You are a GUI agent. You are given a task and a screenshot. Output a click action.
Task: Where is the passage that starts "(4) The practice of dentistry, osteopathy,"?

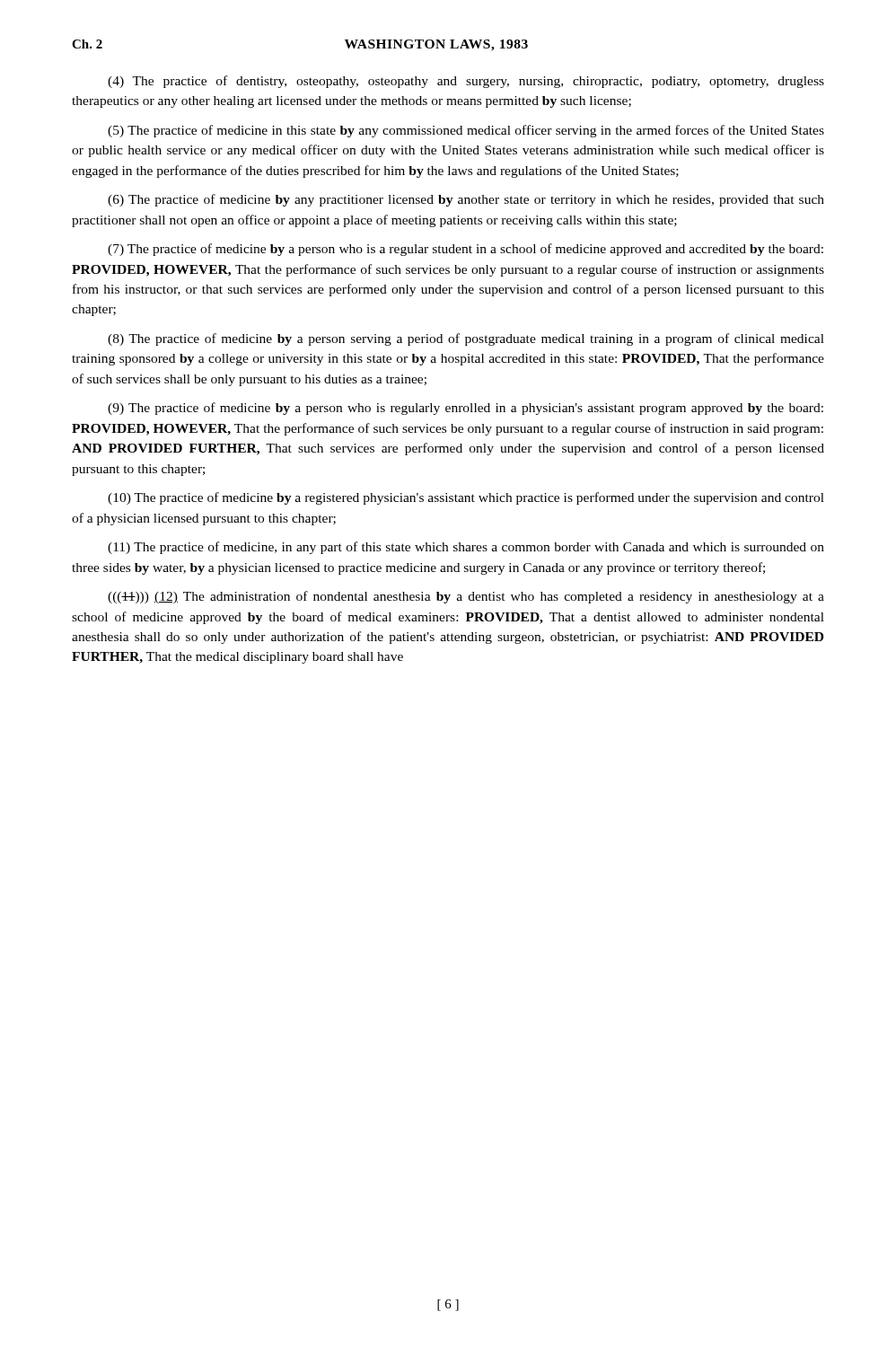point(448,91)
